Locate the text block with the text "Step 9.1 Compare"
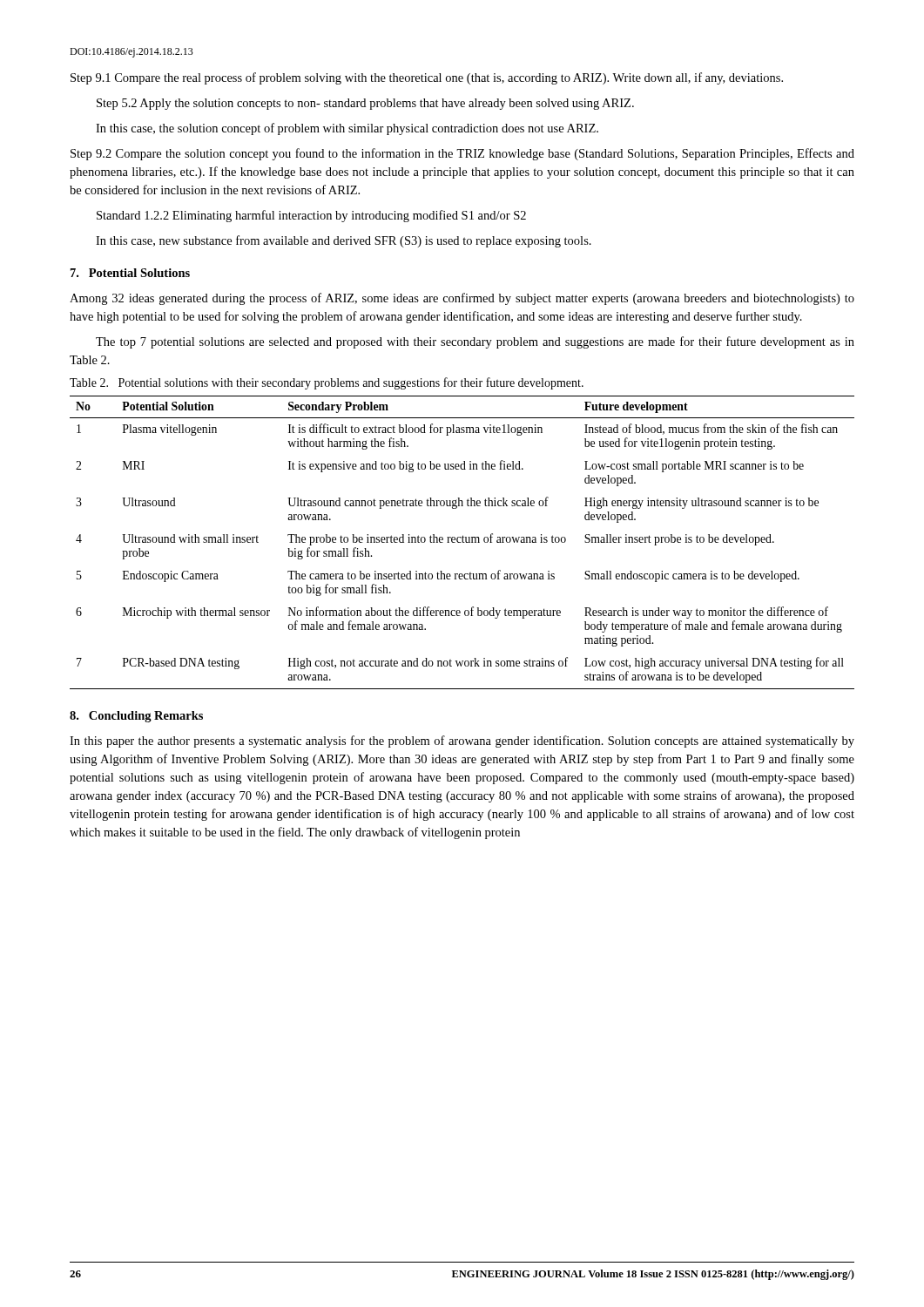 462,103
